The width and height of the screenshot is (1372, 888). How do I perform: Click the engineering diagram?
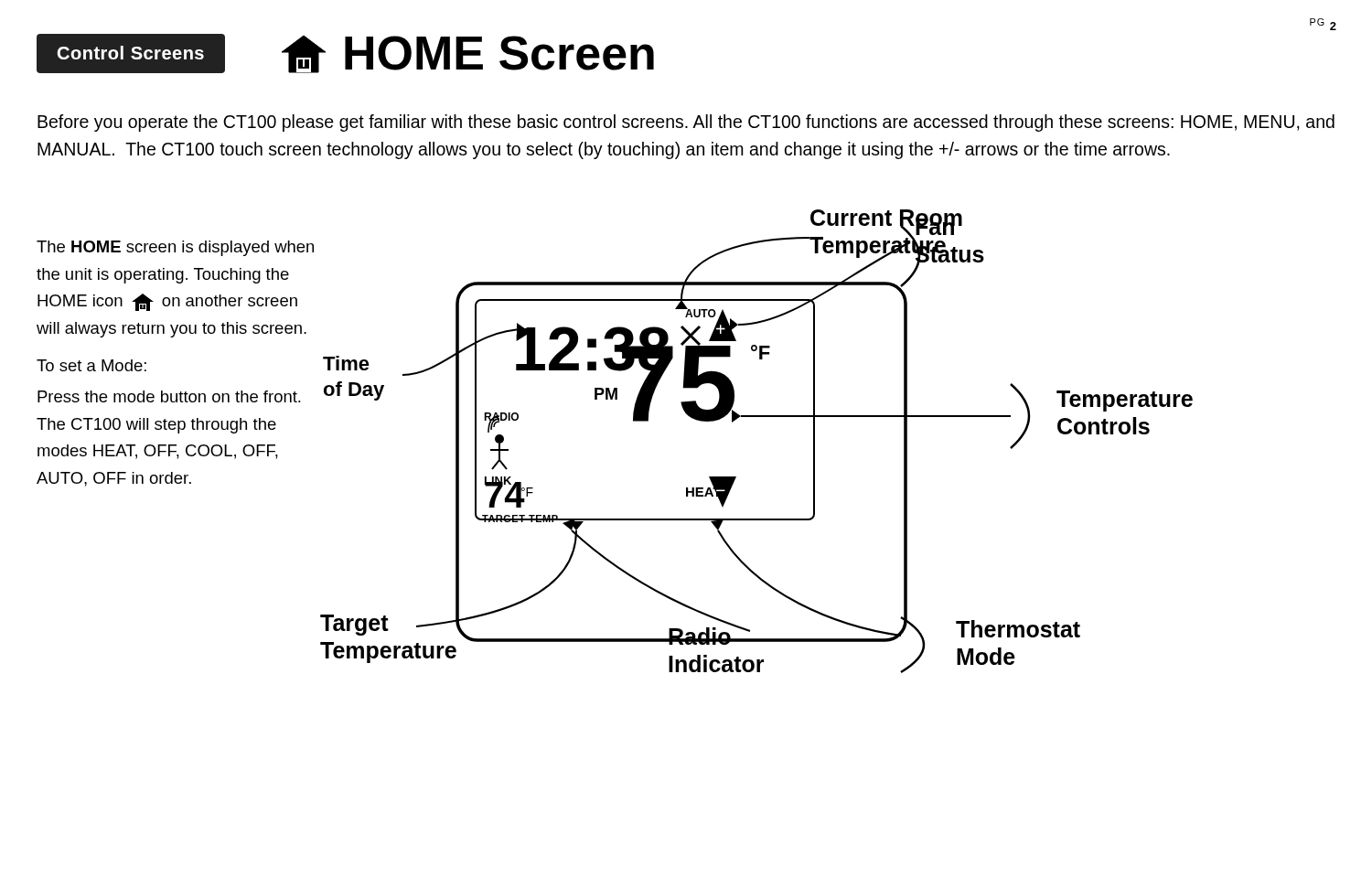(x=823, y=498)
